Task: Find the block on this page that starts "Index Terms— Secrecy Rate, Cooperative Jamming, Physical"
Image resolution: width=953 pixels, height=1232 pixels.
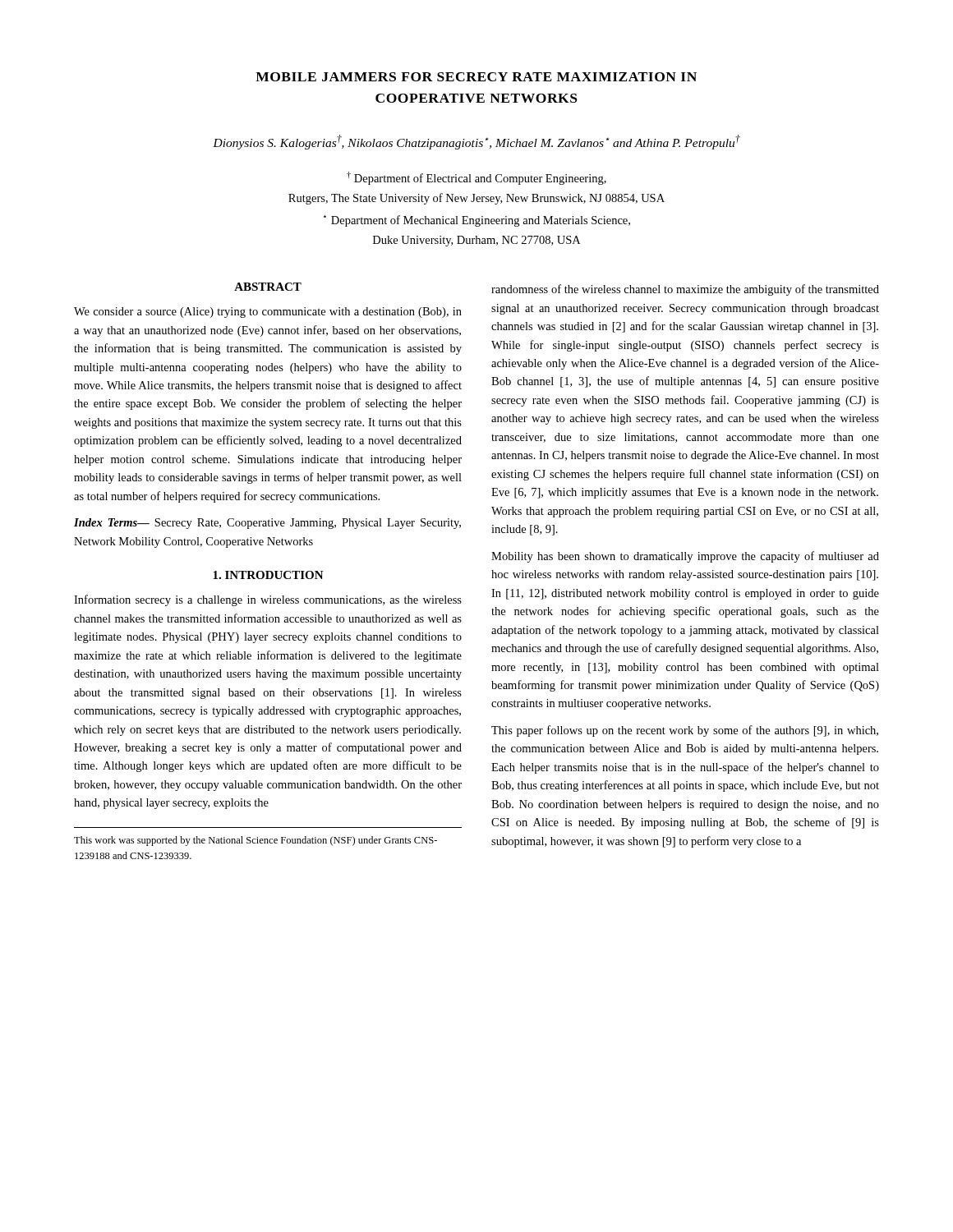Action: point(268,532)
